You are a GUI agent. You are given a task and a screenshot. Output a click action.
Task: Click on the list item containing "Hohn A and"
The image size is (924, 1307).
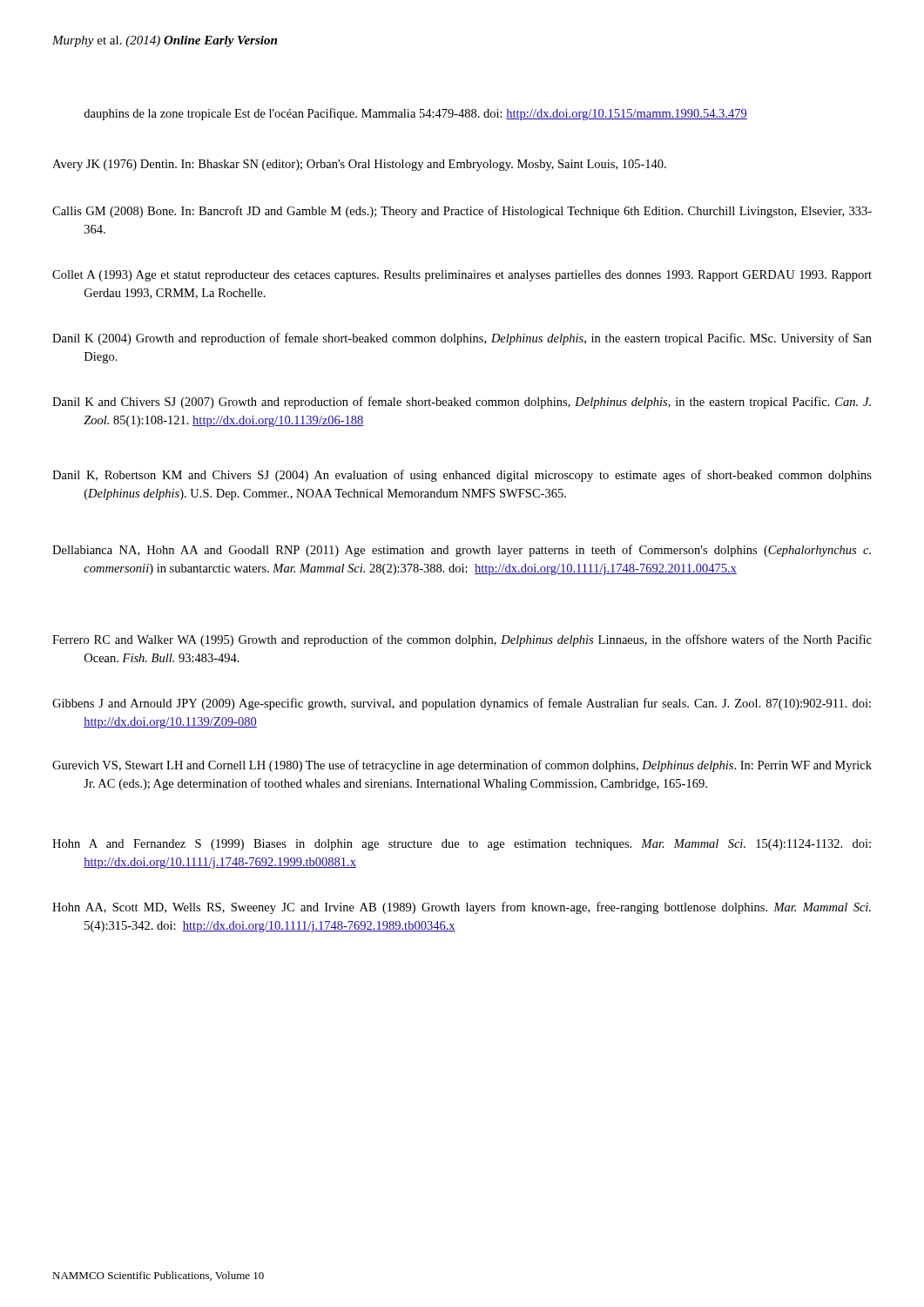[462, 853]
